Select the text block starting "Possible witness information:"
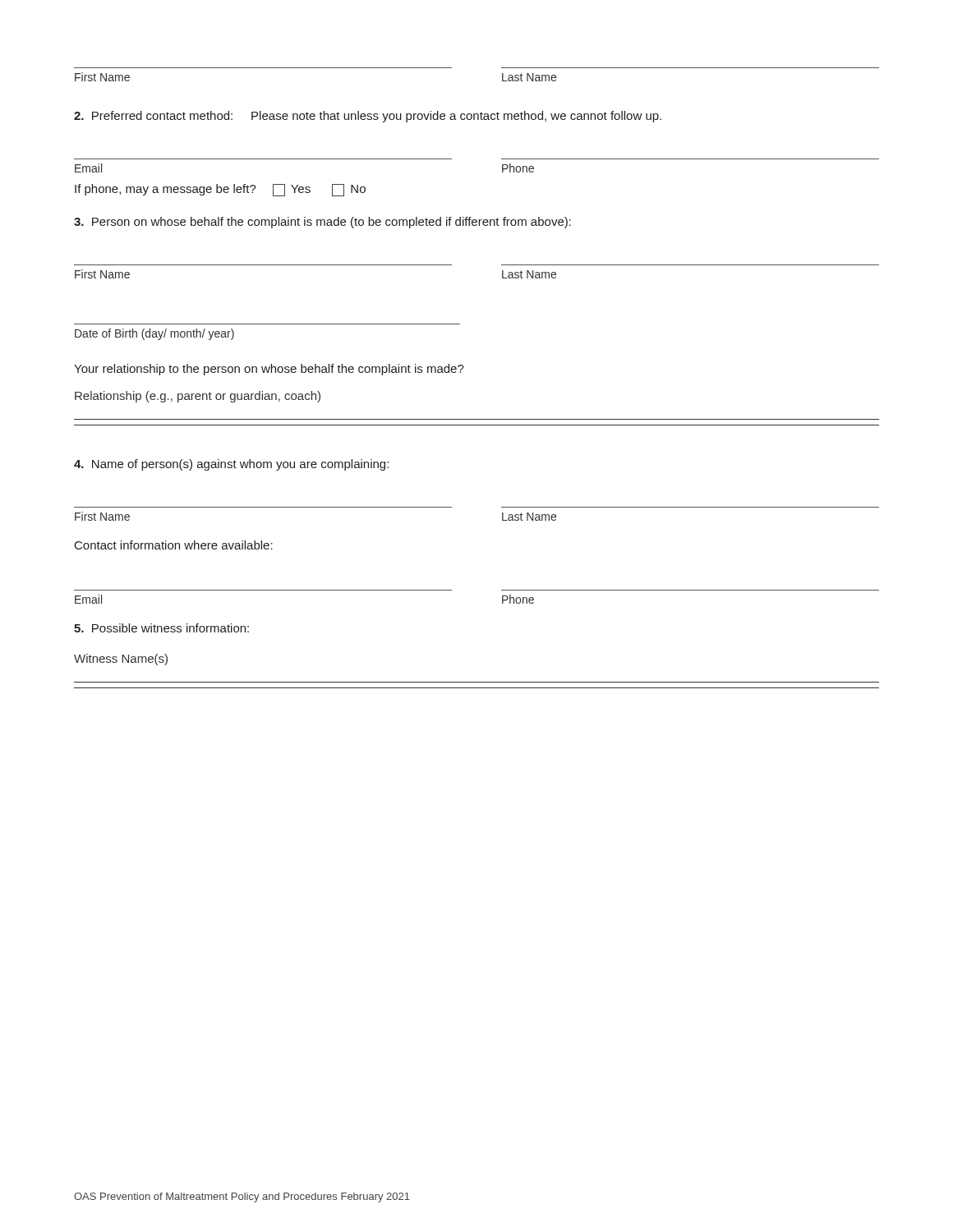This screenshot has width=953, height=1232. [162, 628]
